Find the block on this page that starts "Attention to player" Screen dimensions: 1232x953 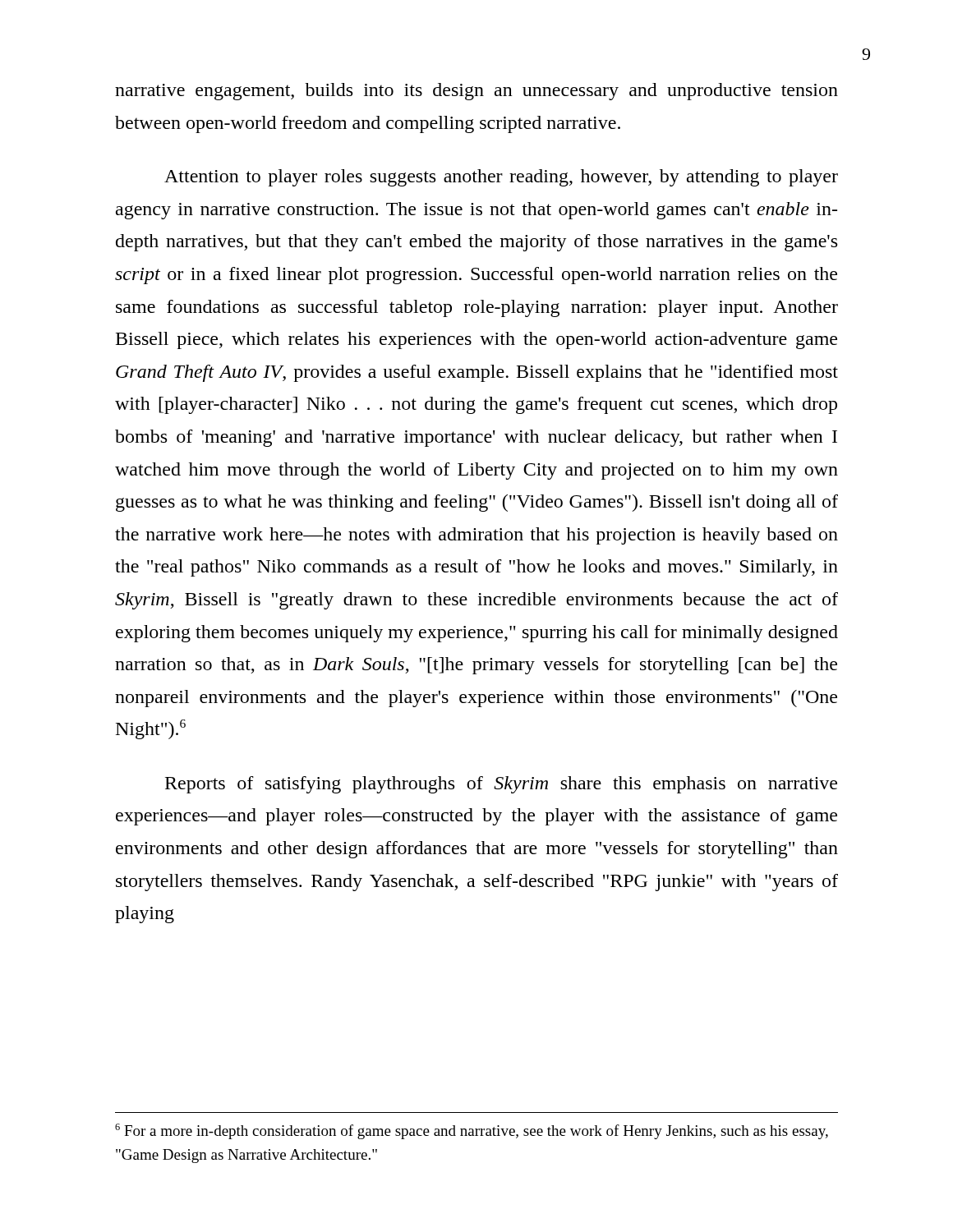(476, 452)
